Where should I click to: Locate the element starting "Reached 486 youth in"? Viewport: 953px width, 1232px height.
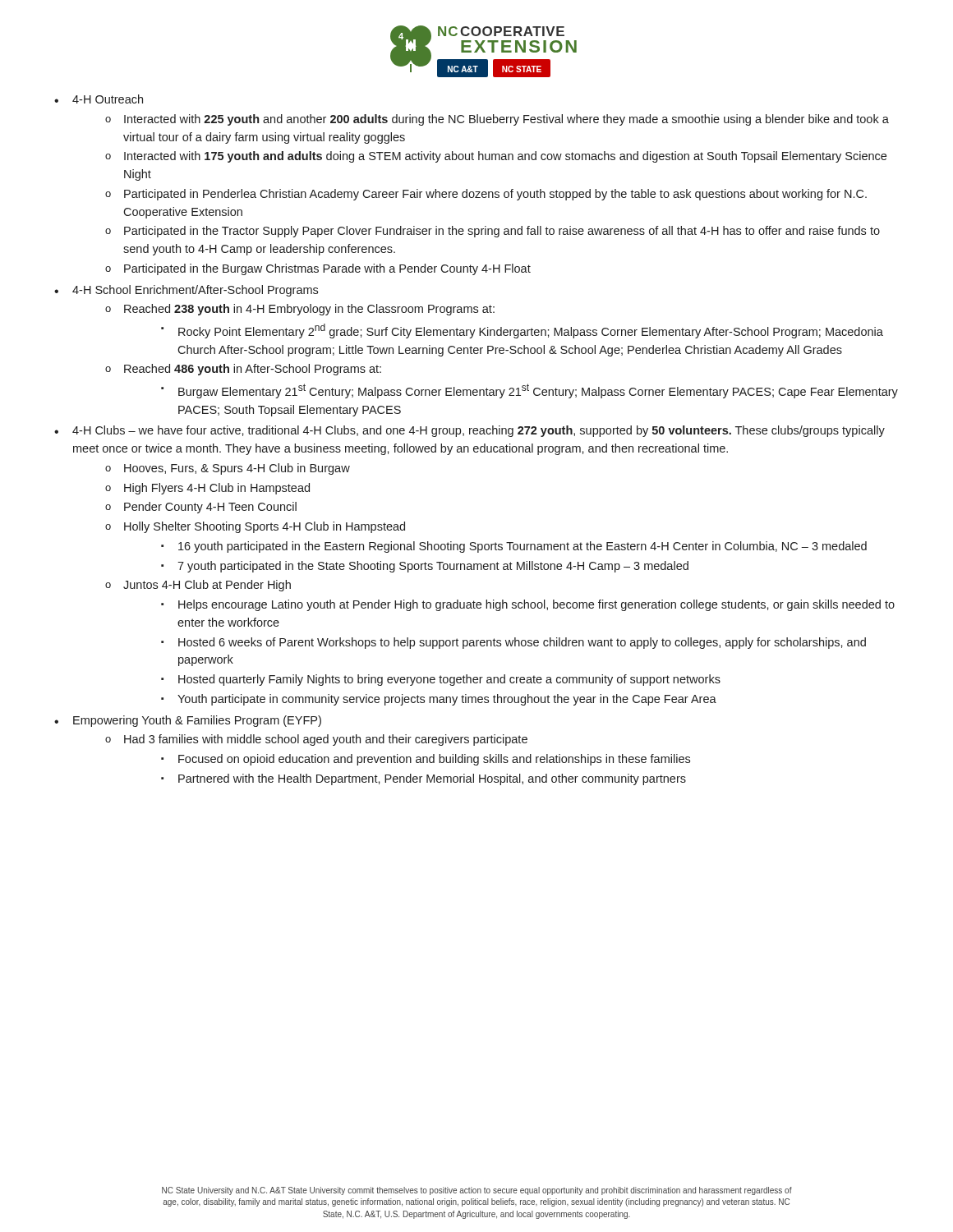coord(513,391)
